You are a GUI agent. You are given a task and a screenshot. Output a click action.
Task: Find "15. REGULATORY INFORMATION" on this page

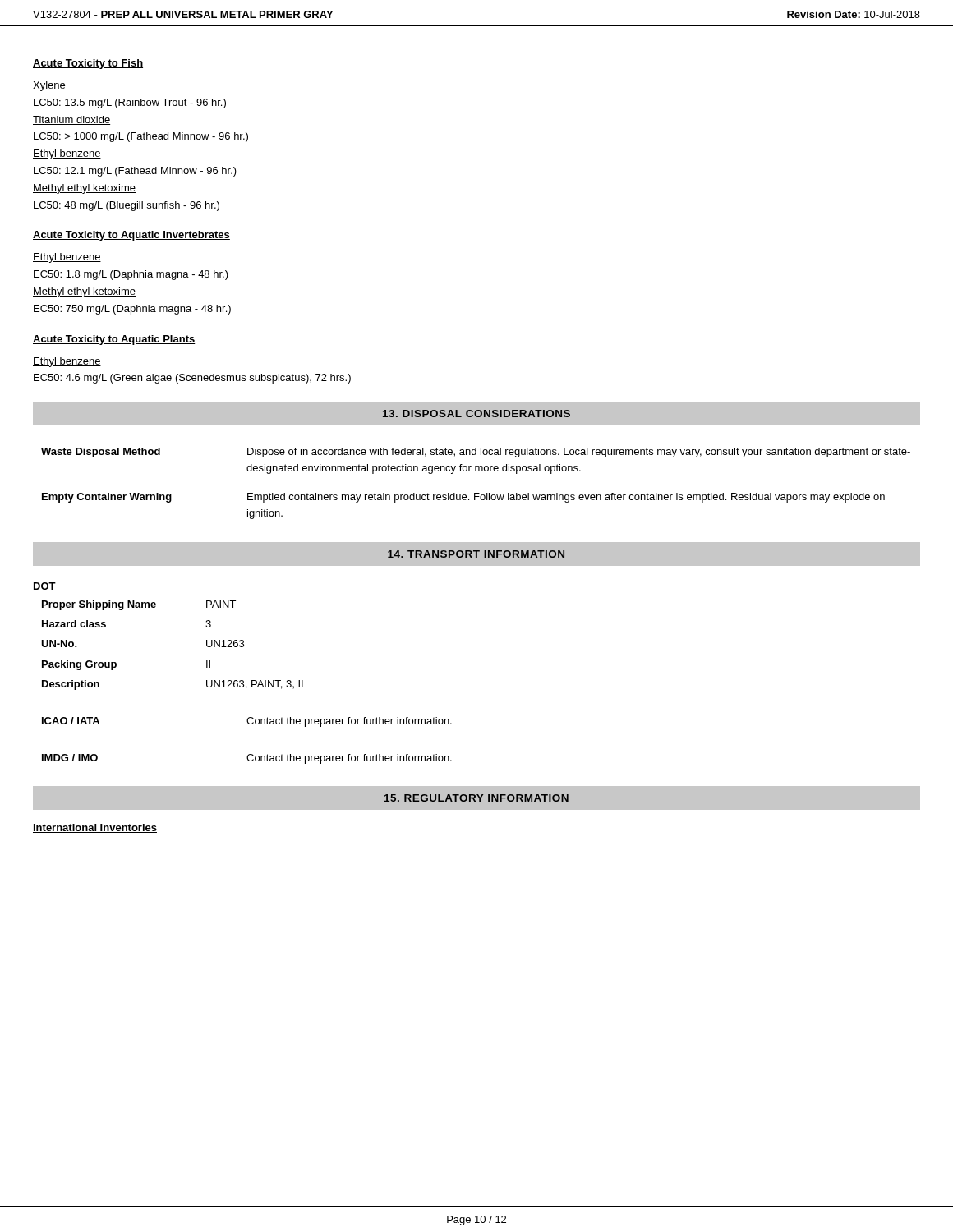click(x=476, y=798)
